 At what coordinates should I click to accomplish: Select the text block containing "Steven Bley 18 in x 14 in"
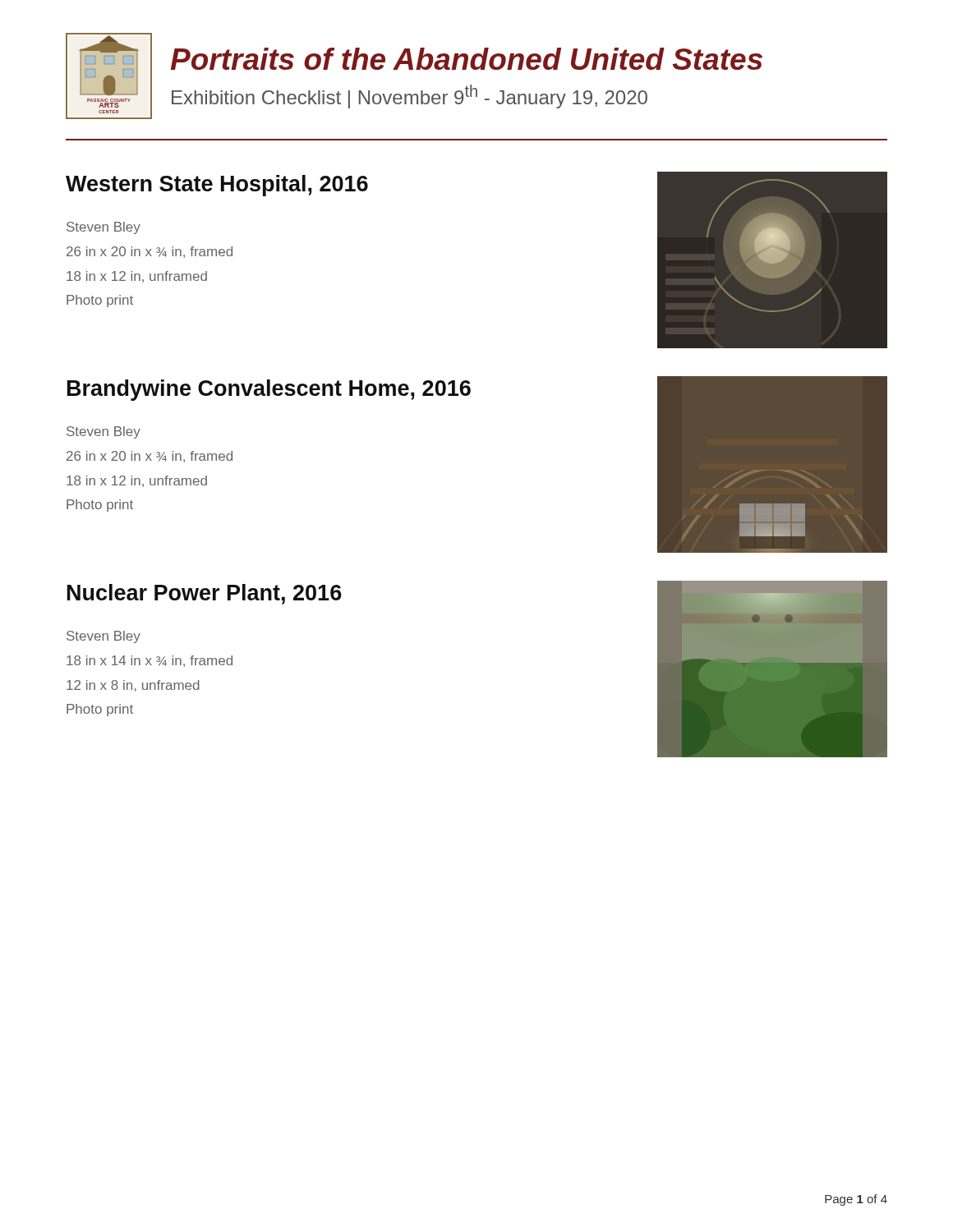[150, 673]
